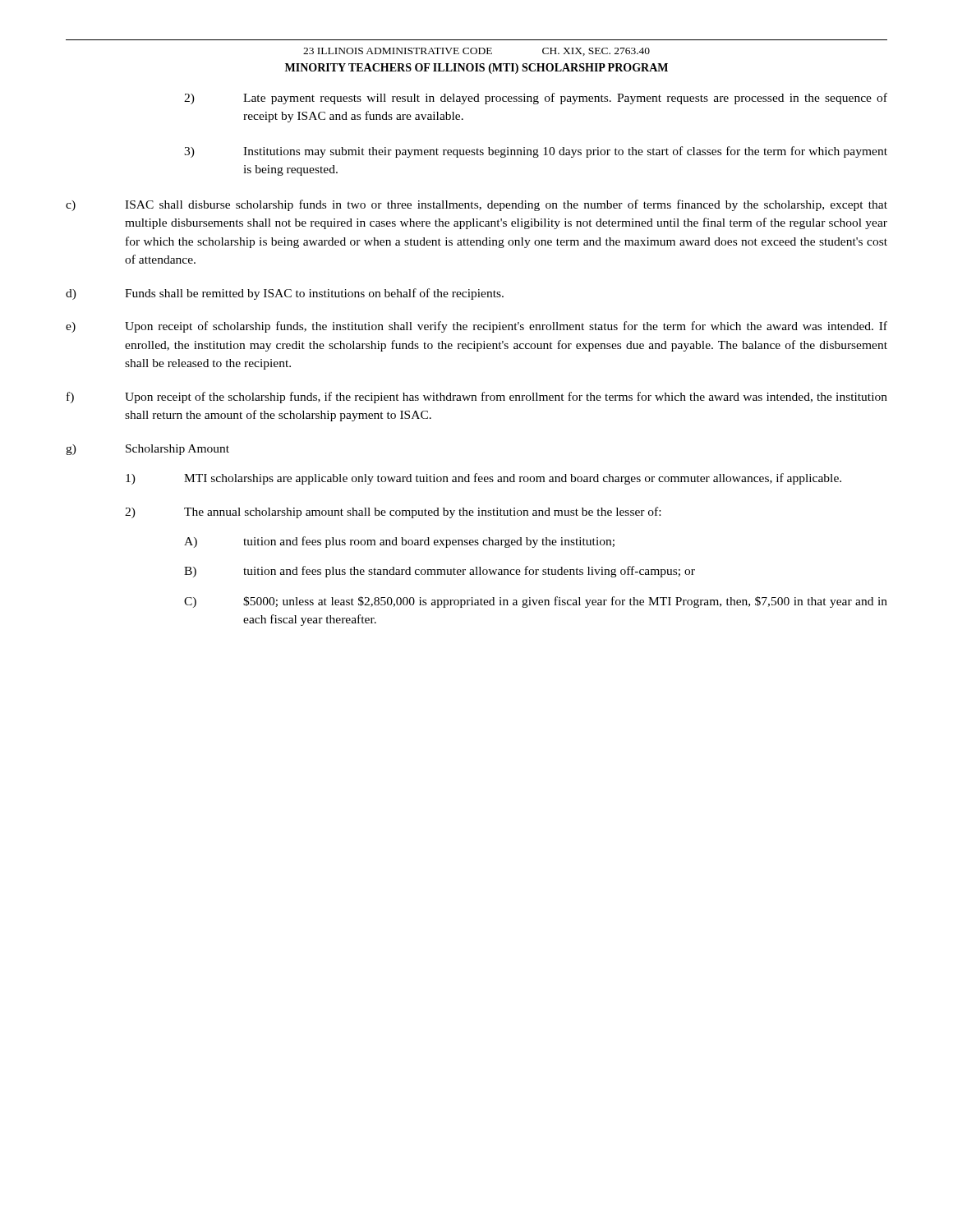Locate the list item that says "2) The annual scholarship amount"
This screenshot has width=953, height=1232.
506,566
